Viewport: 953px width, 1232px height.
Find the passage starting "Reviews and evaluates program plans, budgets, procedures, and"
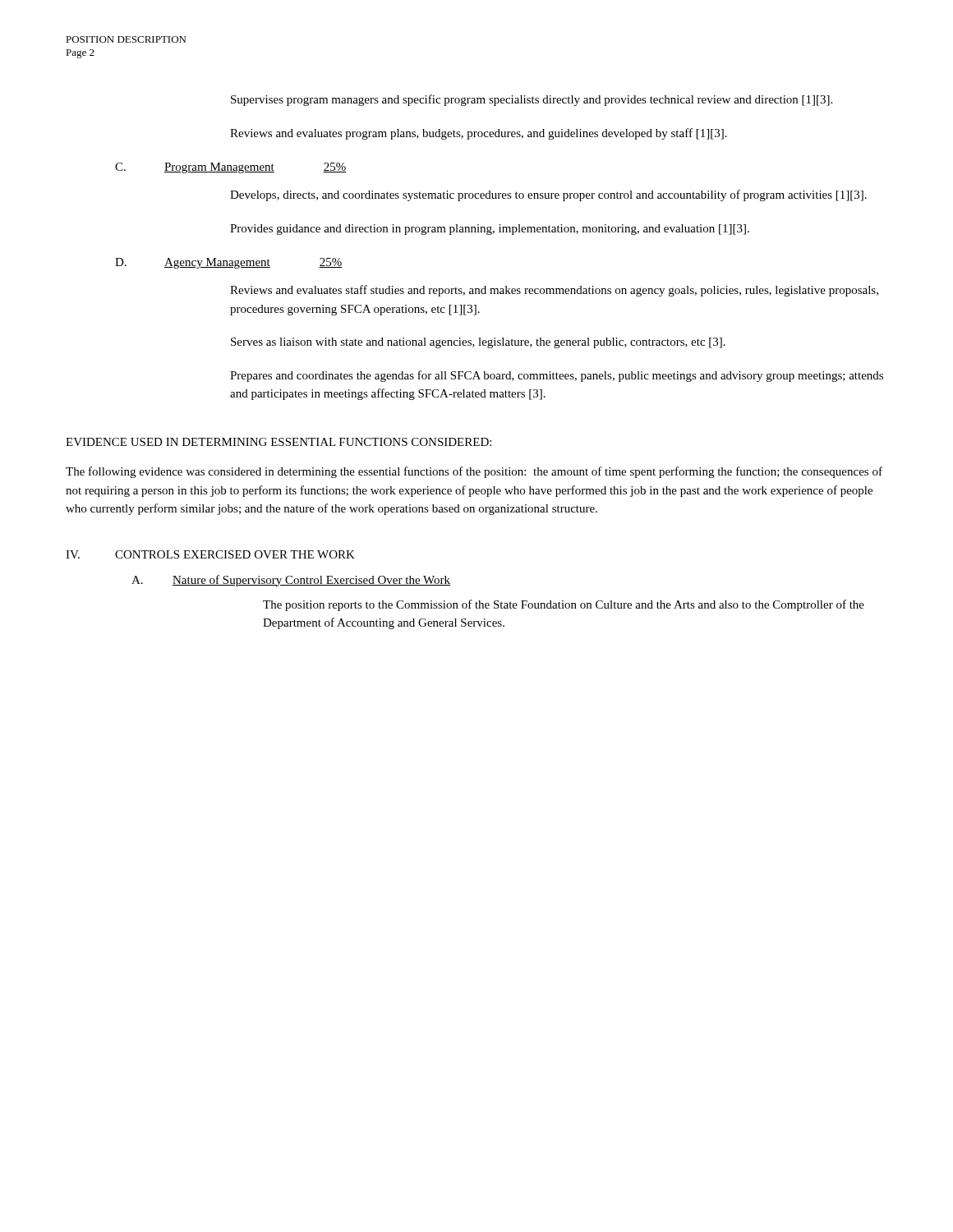pos(479,133)
